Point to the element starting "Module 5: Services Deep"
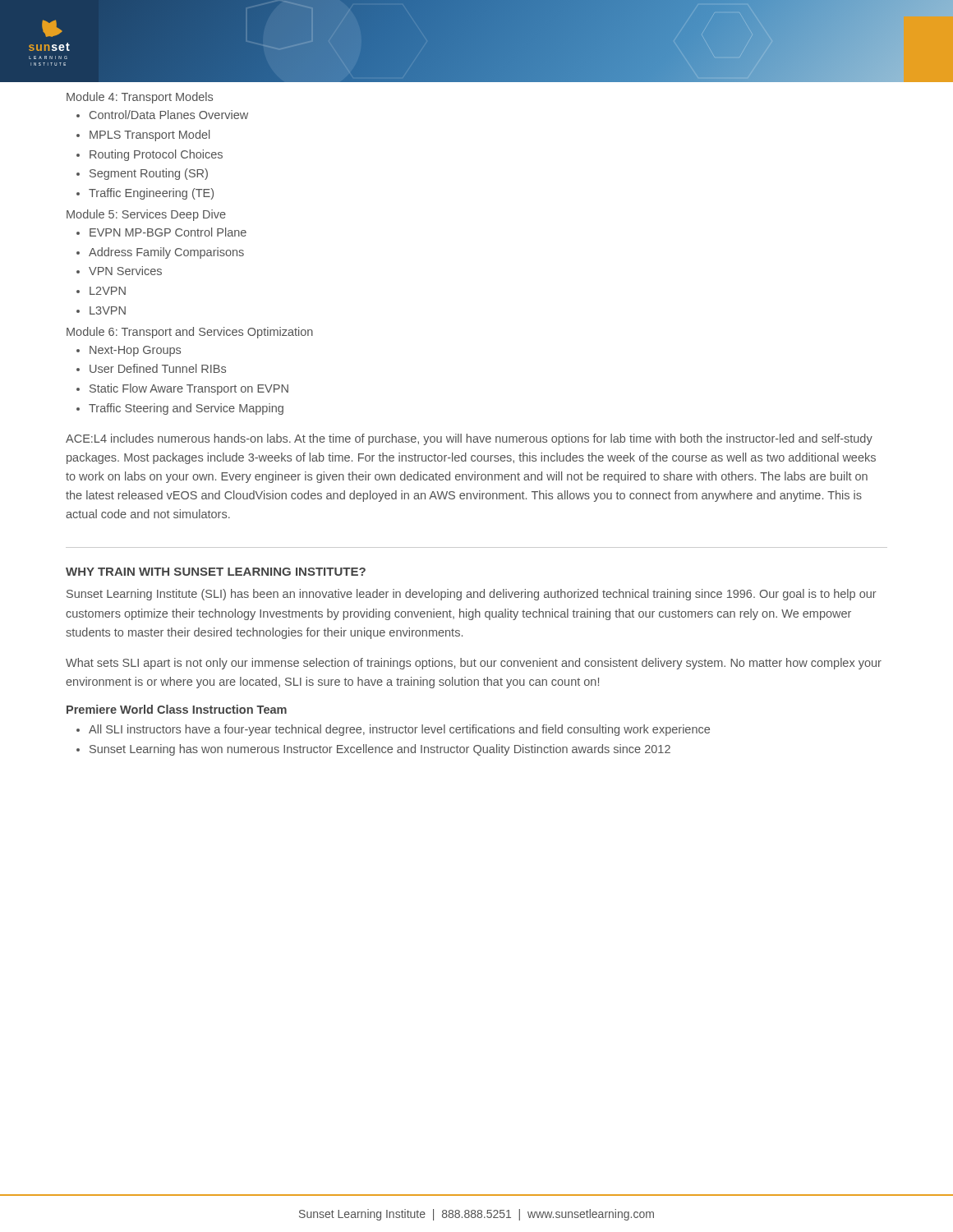Screen dimensions: 1232x953 pyautogui.click(x=146, y=215)
